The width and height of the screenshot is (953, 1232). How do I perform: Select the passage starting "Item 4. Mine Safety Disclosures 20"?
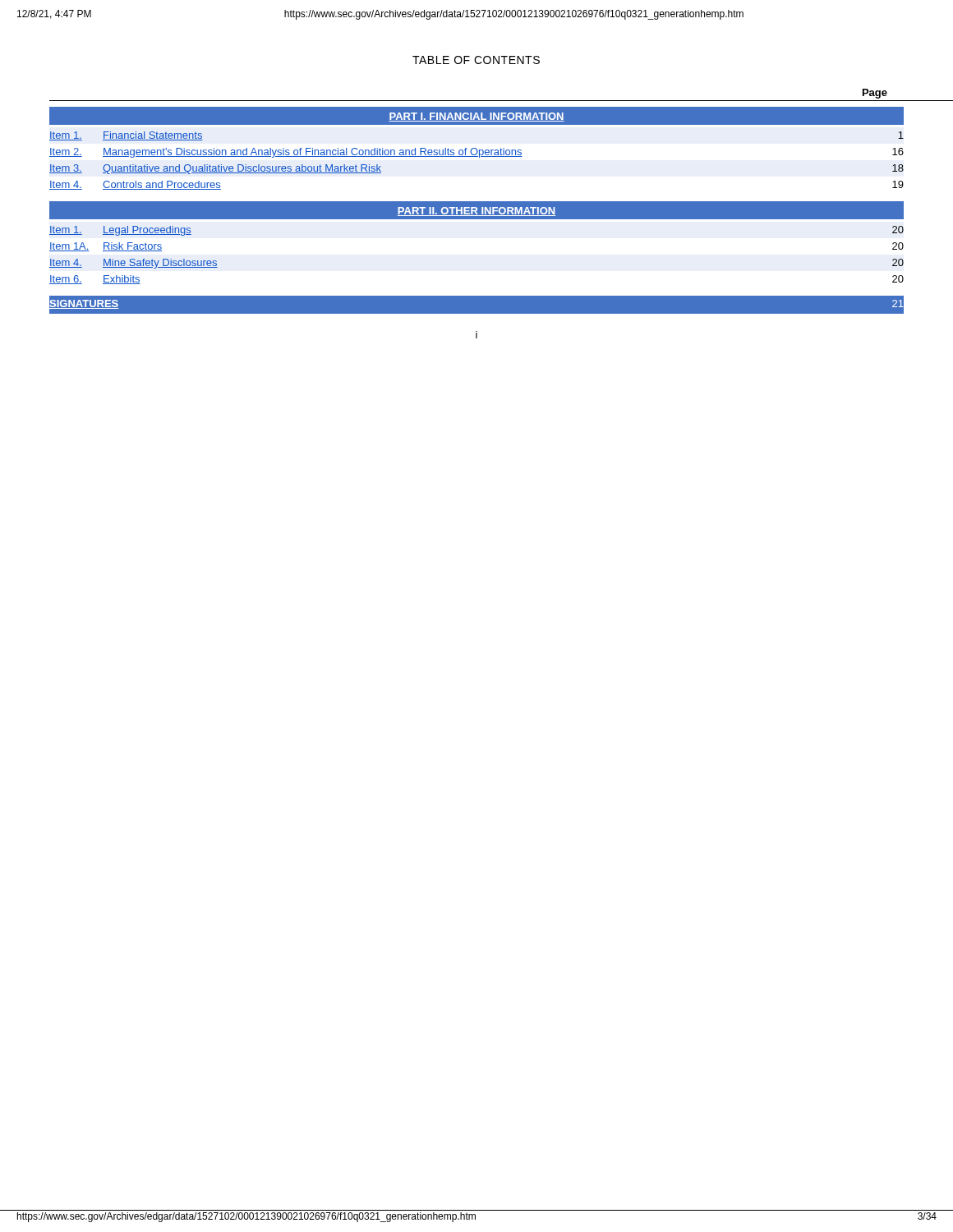pos(65,263)
